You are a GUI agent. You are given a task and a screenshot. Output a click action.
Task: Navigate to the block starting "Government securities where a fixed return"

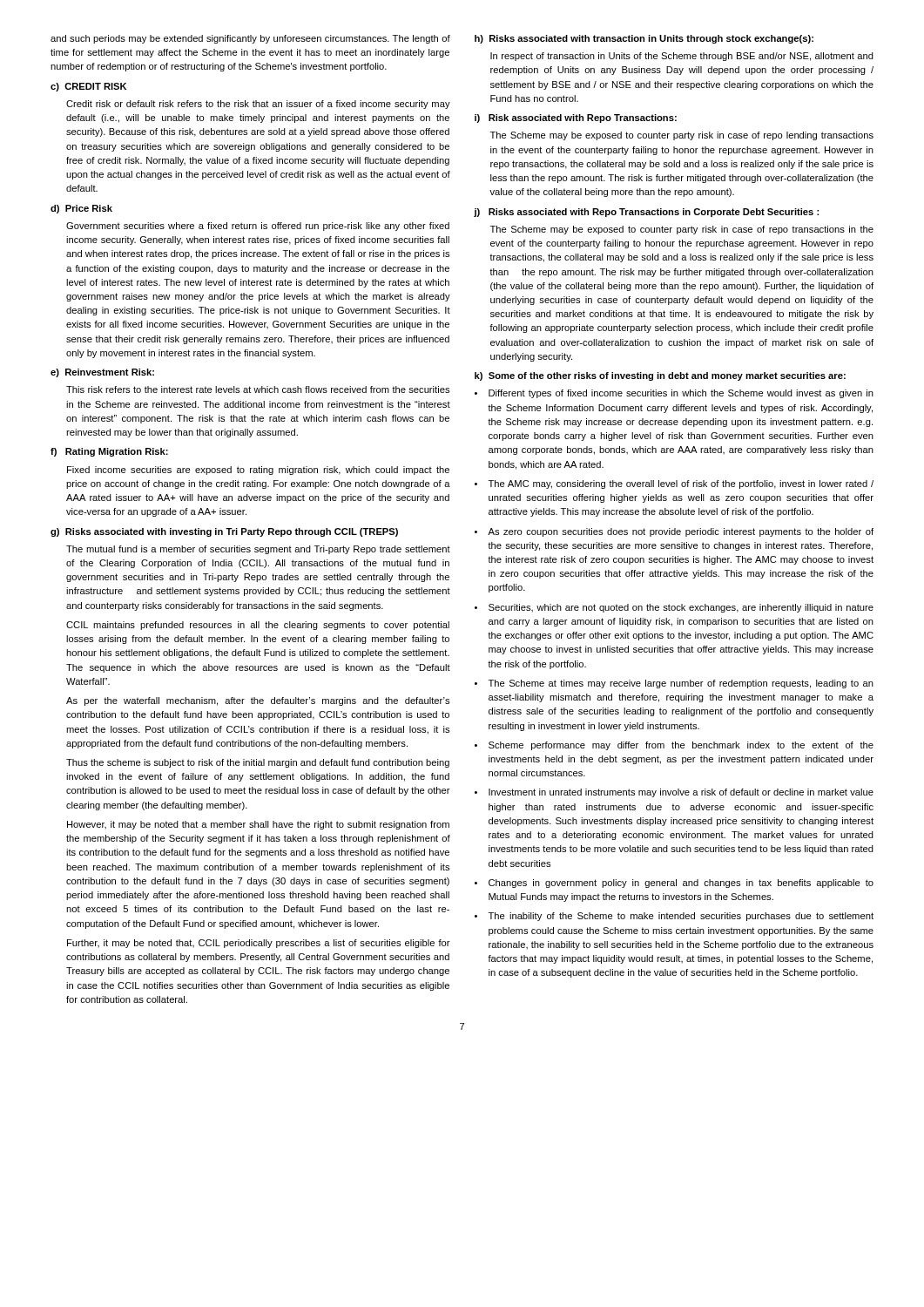(258, 289)
